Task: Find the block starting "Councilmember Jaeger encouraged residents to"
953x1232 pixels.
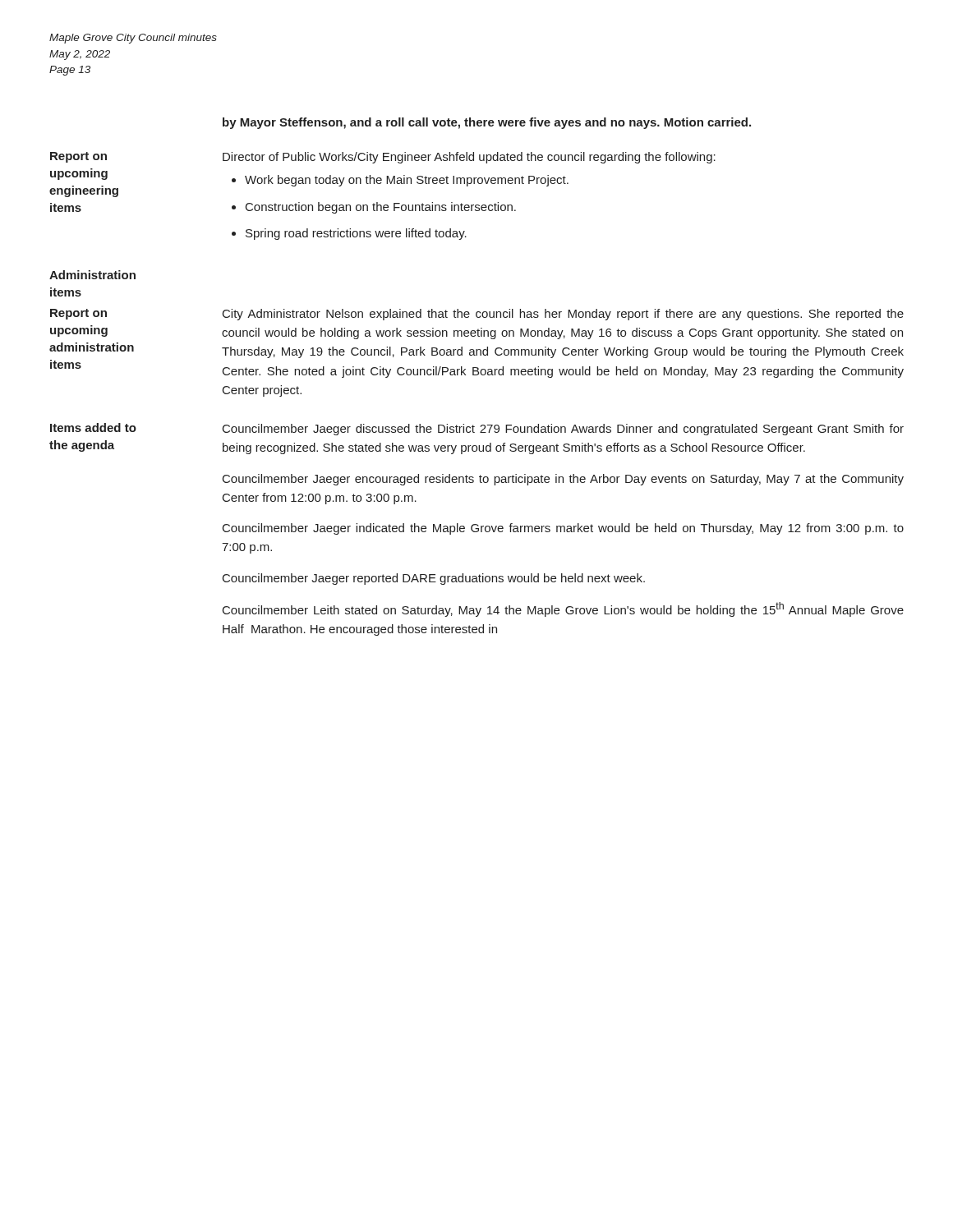Action: pyautogui.click(x=563, y=488)
